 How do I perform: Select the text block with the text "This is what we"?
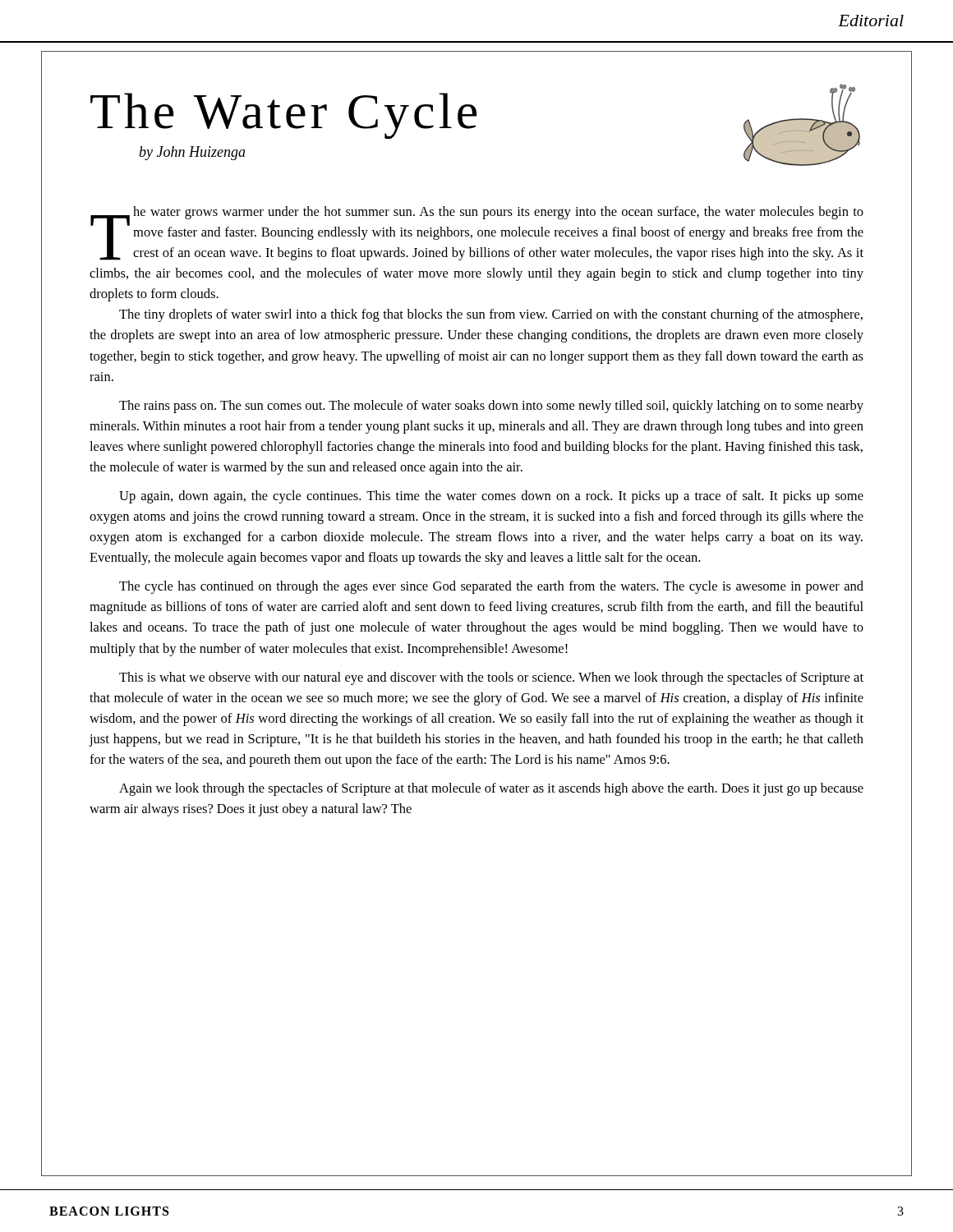coord(476,718)
